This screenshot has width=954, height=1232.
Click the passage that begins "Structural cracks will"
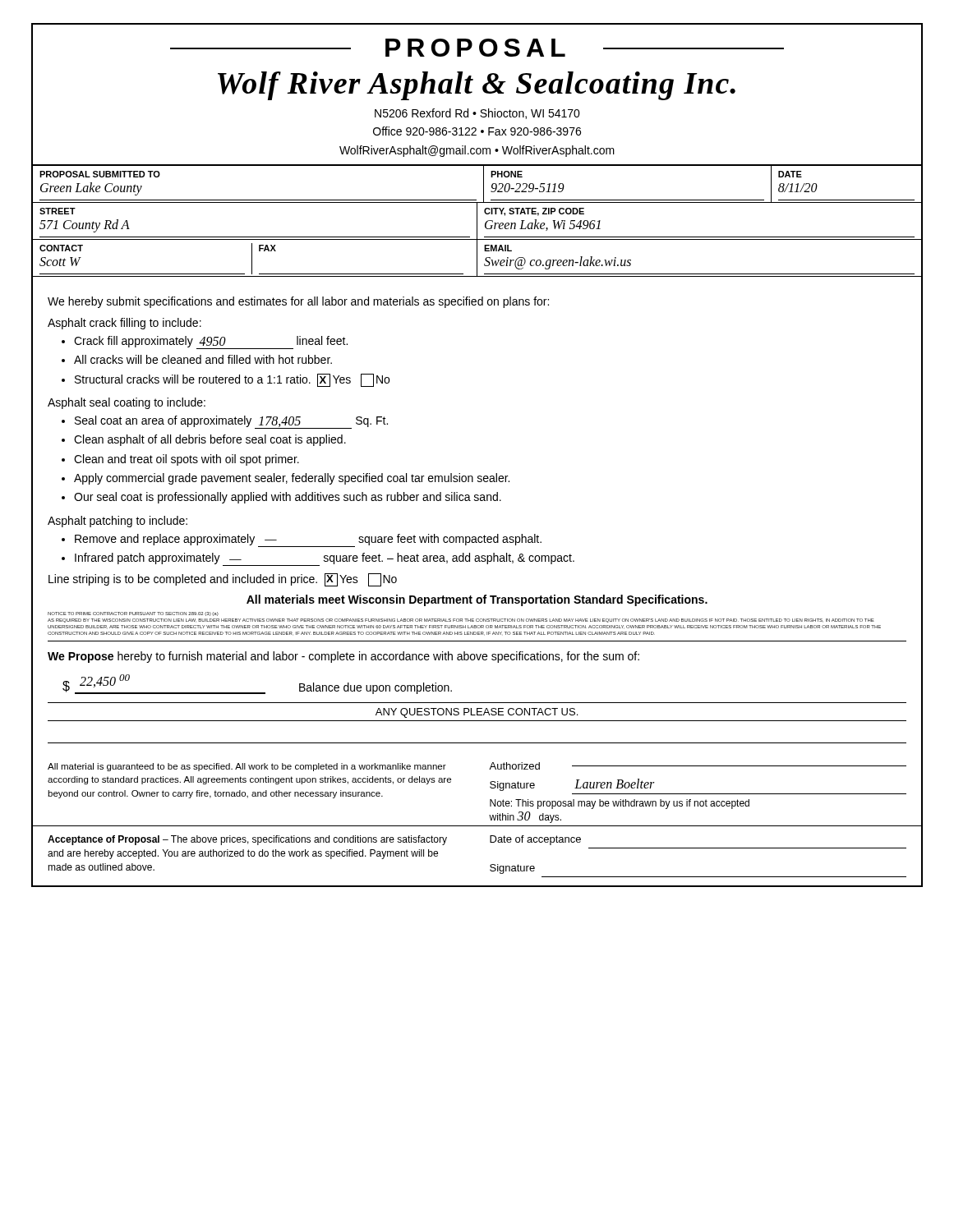232,380
